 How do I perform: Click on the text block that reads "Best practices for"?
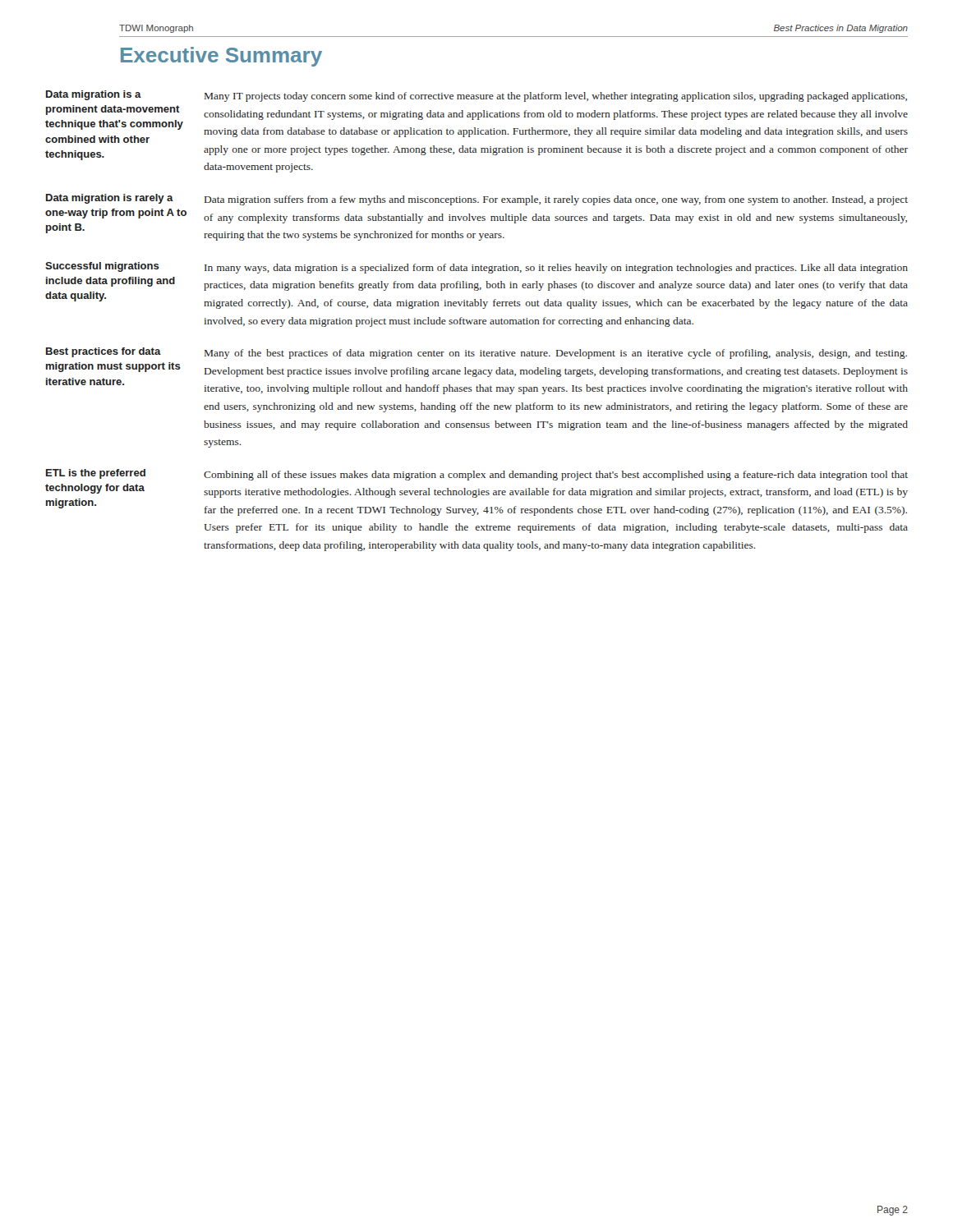click(x=113, y=366)
